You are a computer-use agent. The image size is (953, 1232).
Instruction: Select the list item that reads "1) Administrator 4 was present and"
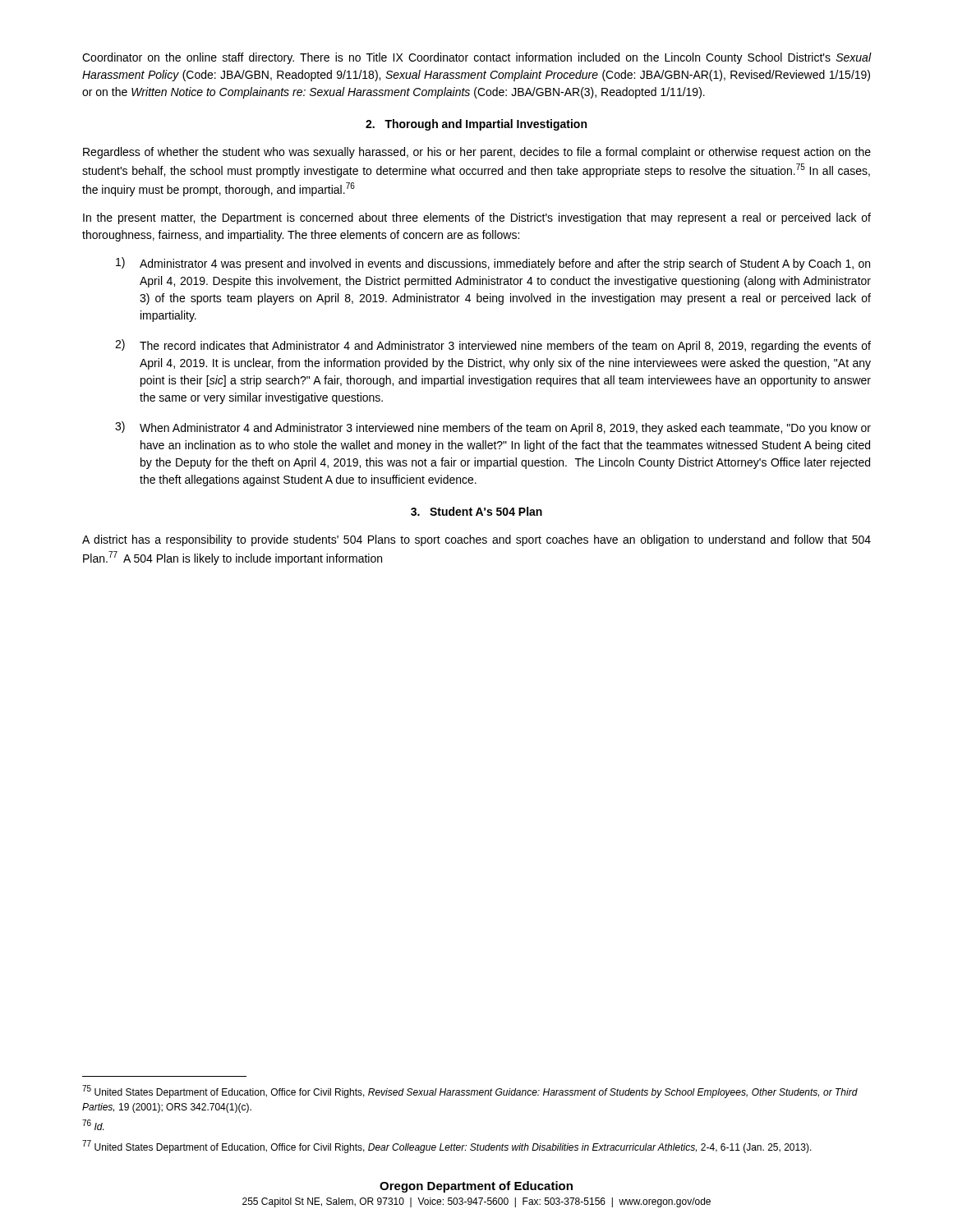coord(493,290)
